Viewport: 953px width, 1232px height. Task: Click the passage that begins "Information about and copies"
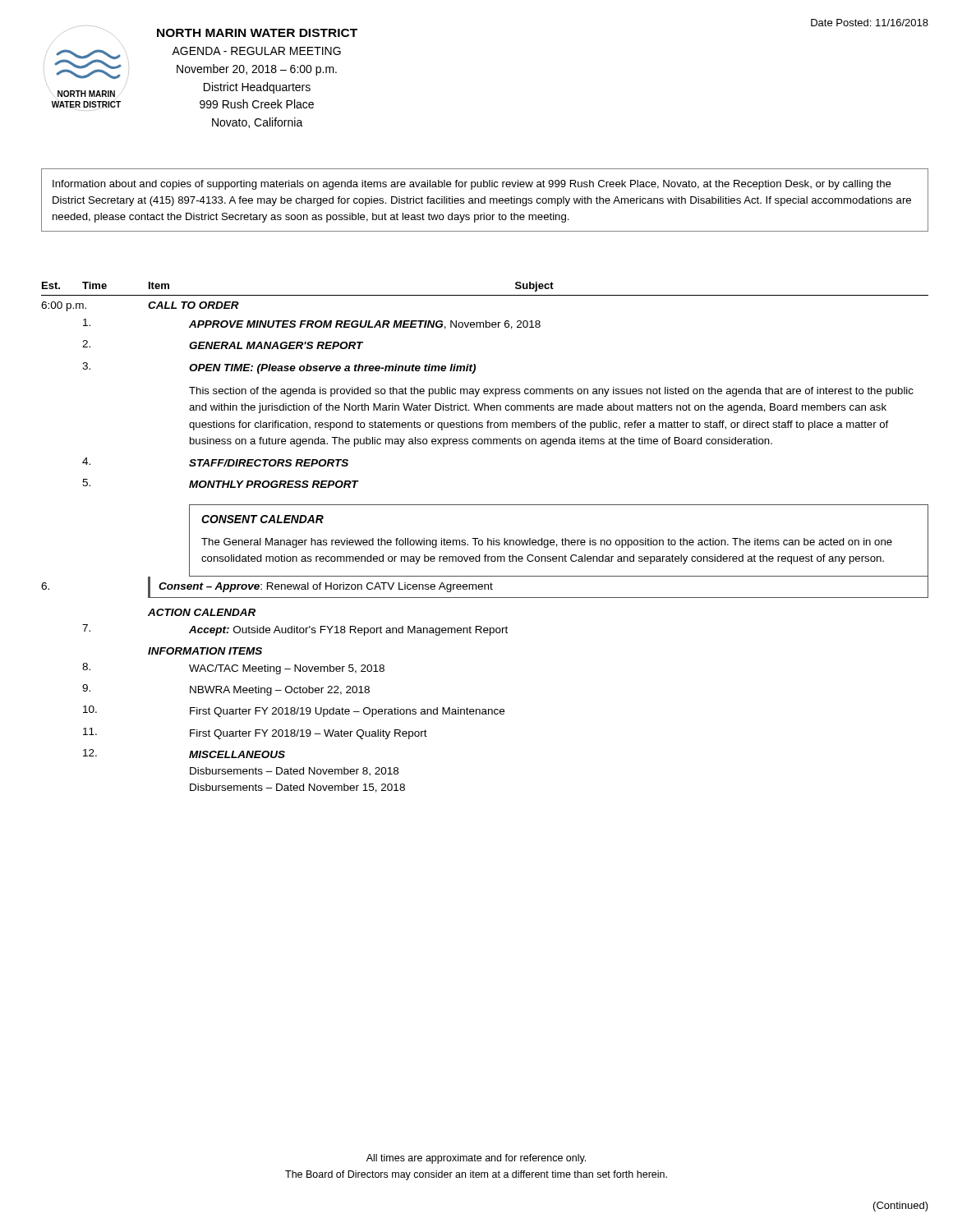(482, 200)
